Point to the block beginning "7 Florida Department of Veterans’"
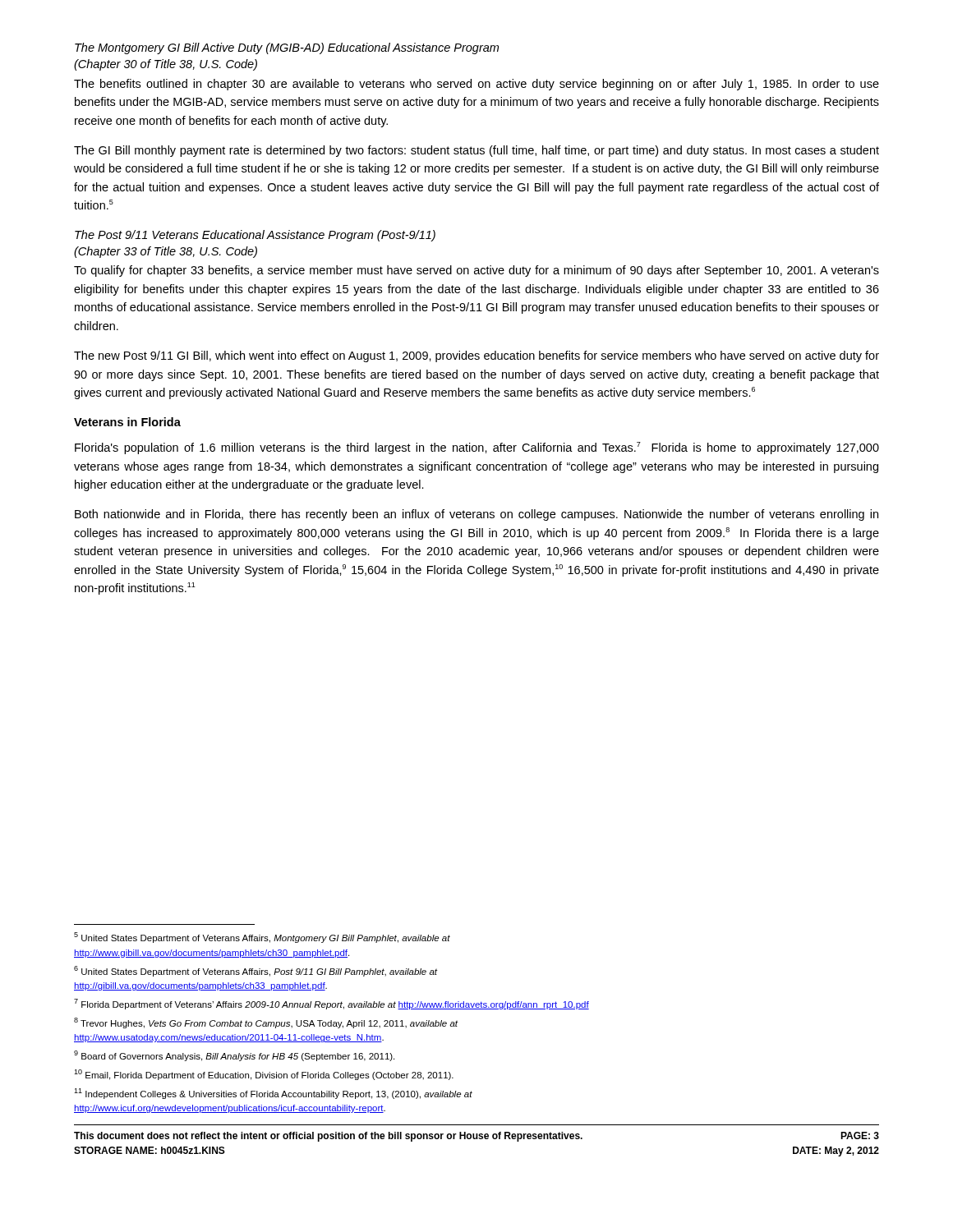 [476, 1005]
